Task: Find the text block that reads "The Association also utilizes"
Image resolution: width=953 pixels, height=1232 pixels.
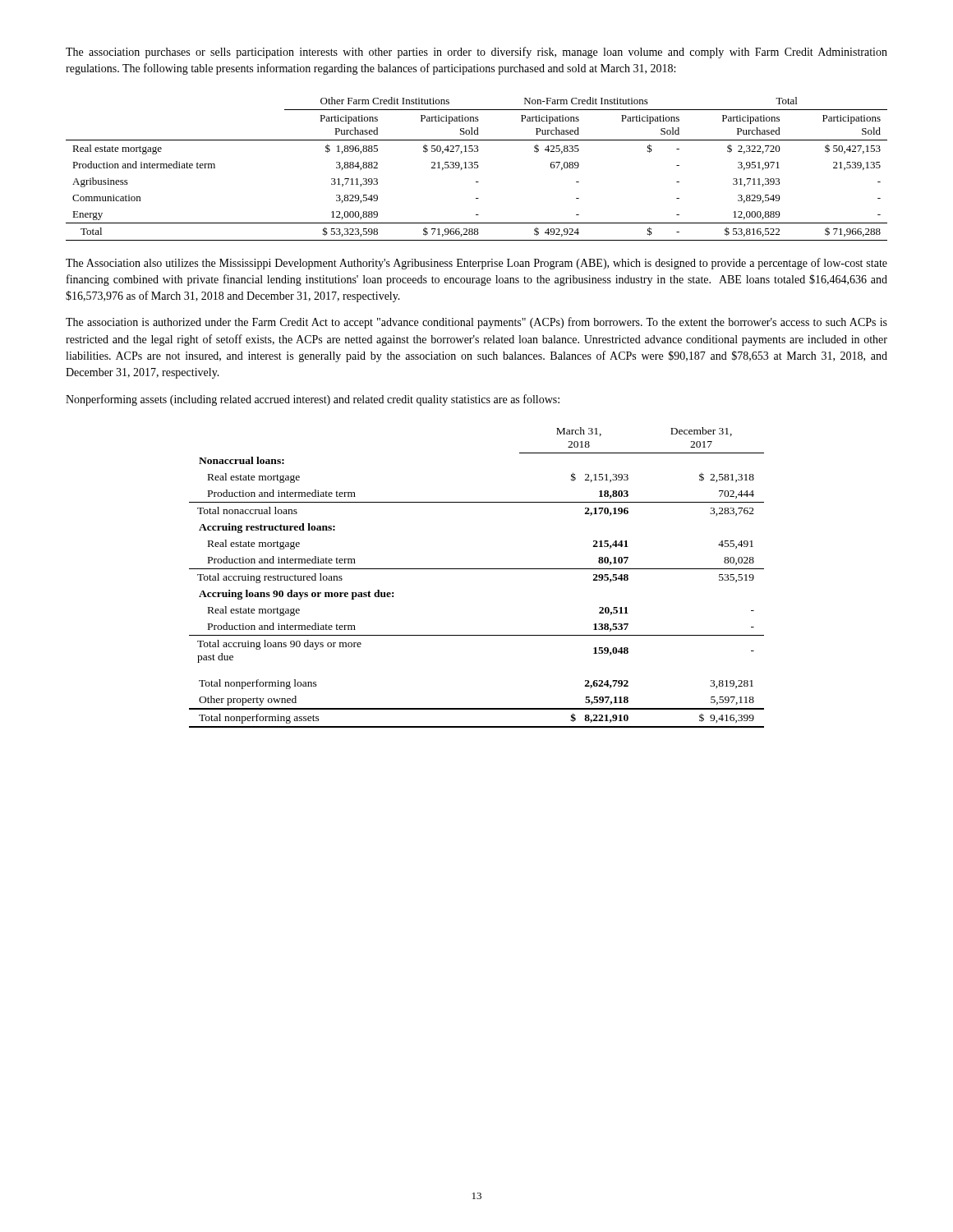Action: pyautogui.click(x=476, y=280)
